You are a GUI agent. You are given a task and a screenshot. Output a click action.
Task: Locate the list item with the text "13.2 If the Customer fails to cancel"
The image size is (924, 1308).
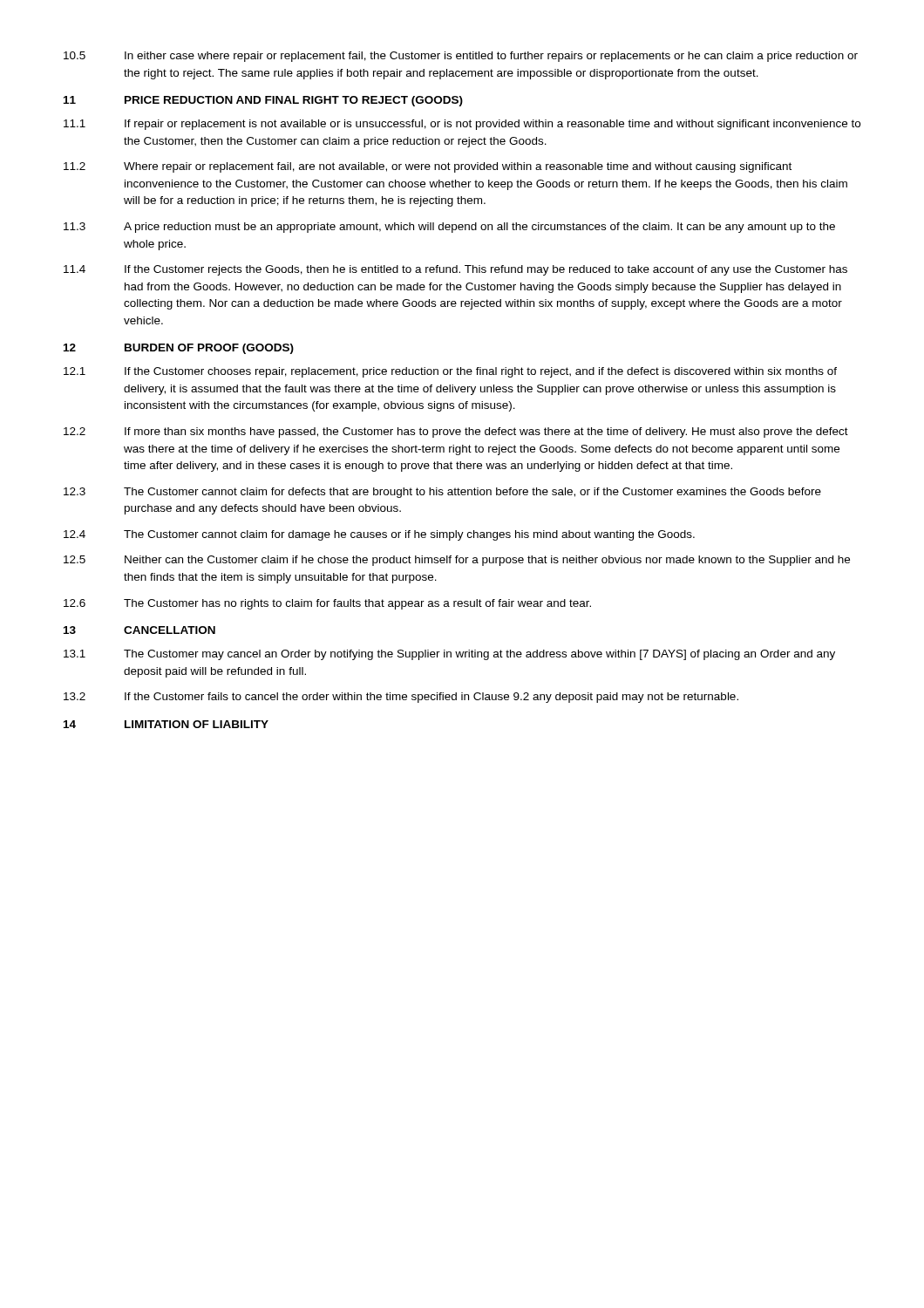(x=462, y=697)
